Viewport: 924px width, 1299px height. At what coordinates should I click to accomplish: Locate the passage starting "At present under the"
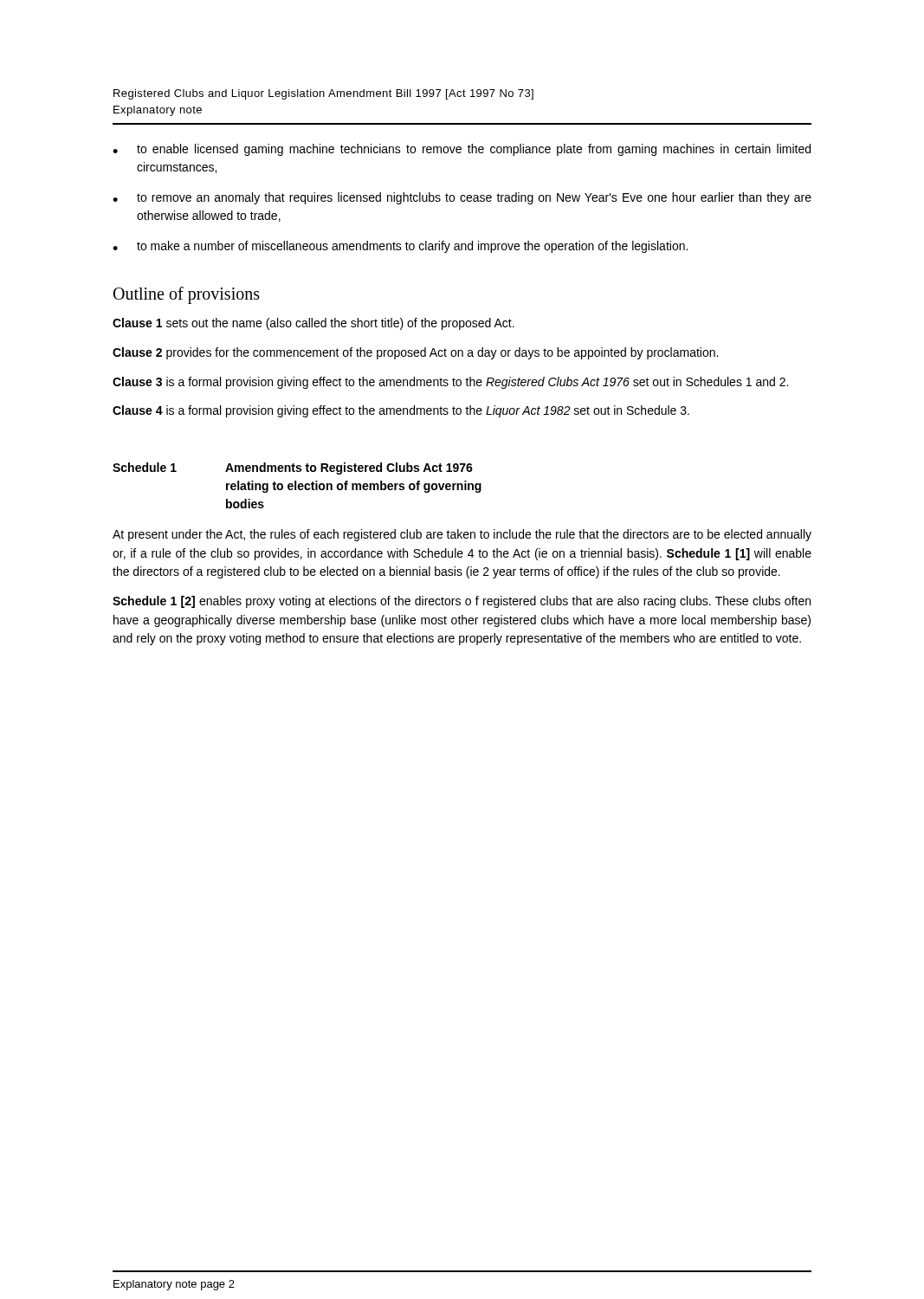coord(462,553)
